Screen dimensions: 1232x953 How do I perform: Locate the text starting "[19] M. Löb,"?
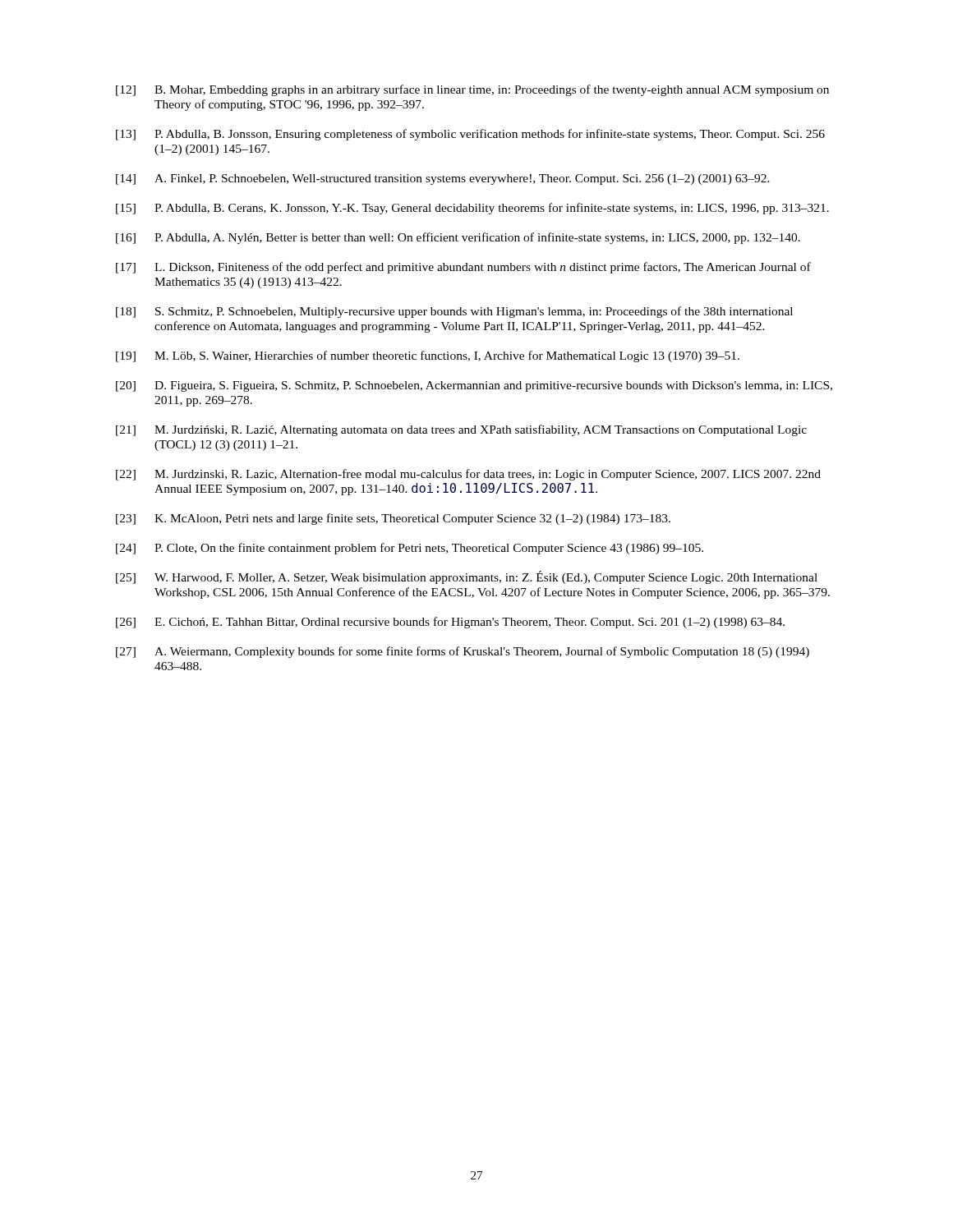point(476,356)
